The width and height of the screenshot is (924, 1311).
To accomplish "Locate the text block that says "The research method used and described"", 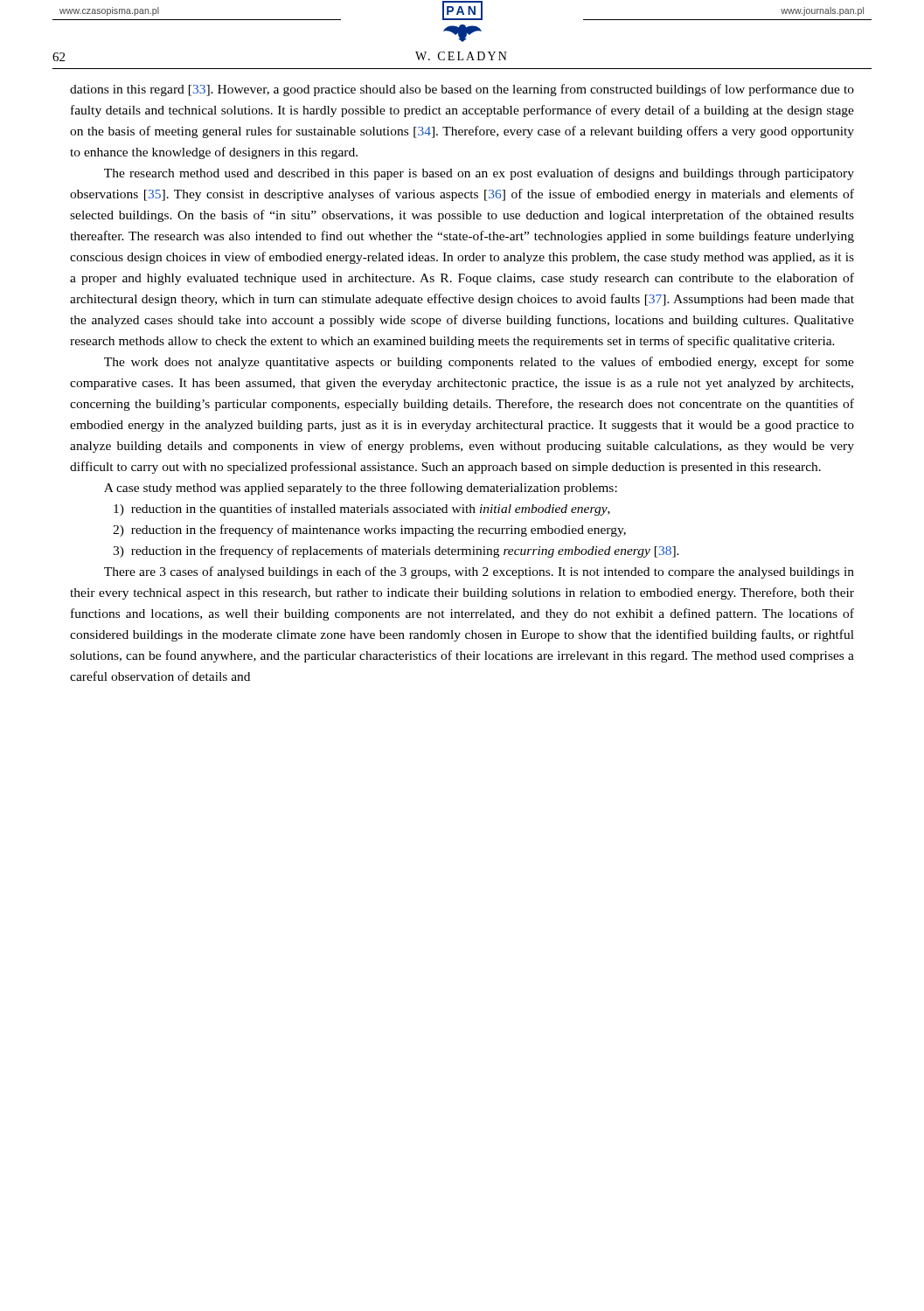I will pos(462,257).
